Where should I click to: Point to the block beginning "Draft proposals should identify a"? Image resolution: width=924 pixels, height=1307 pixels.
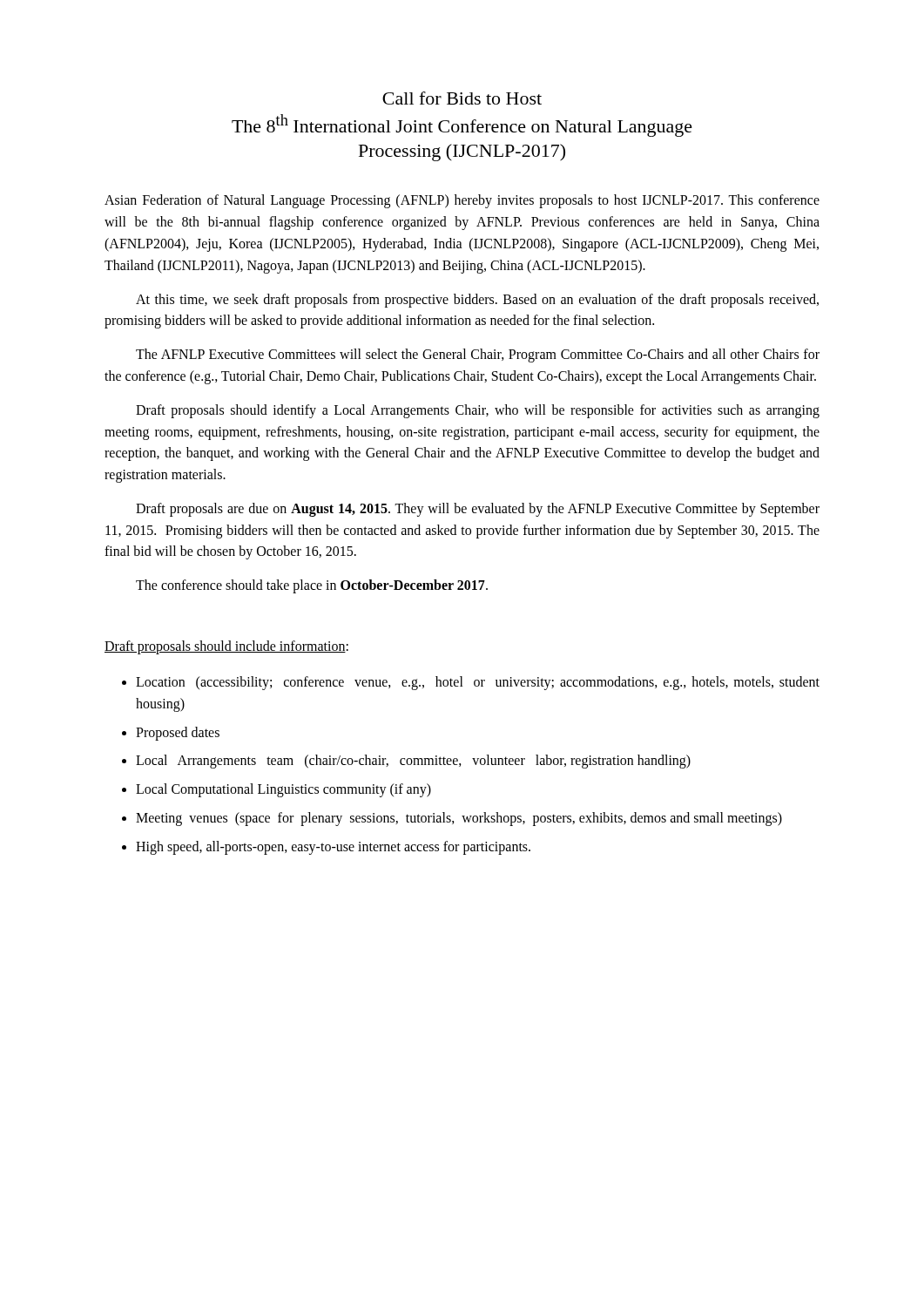[462, 442]
